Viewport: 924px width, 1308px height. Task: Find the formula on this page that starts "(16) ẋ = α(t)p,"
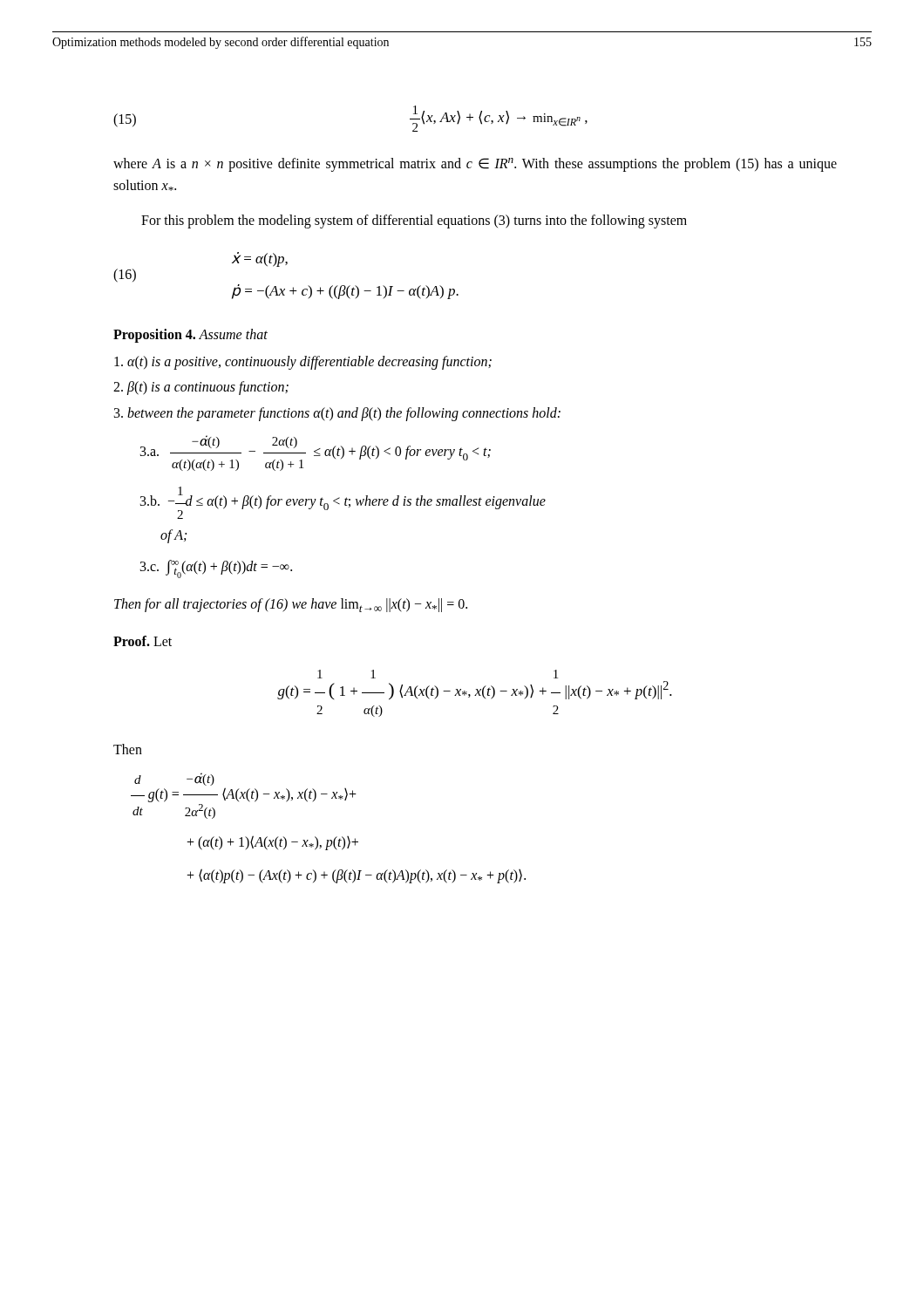[260, 259]
